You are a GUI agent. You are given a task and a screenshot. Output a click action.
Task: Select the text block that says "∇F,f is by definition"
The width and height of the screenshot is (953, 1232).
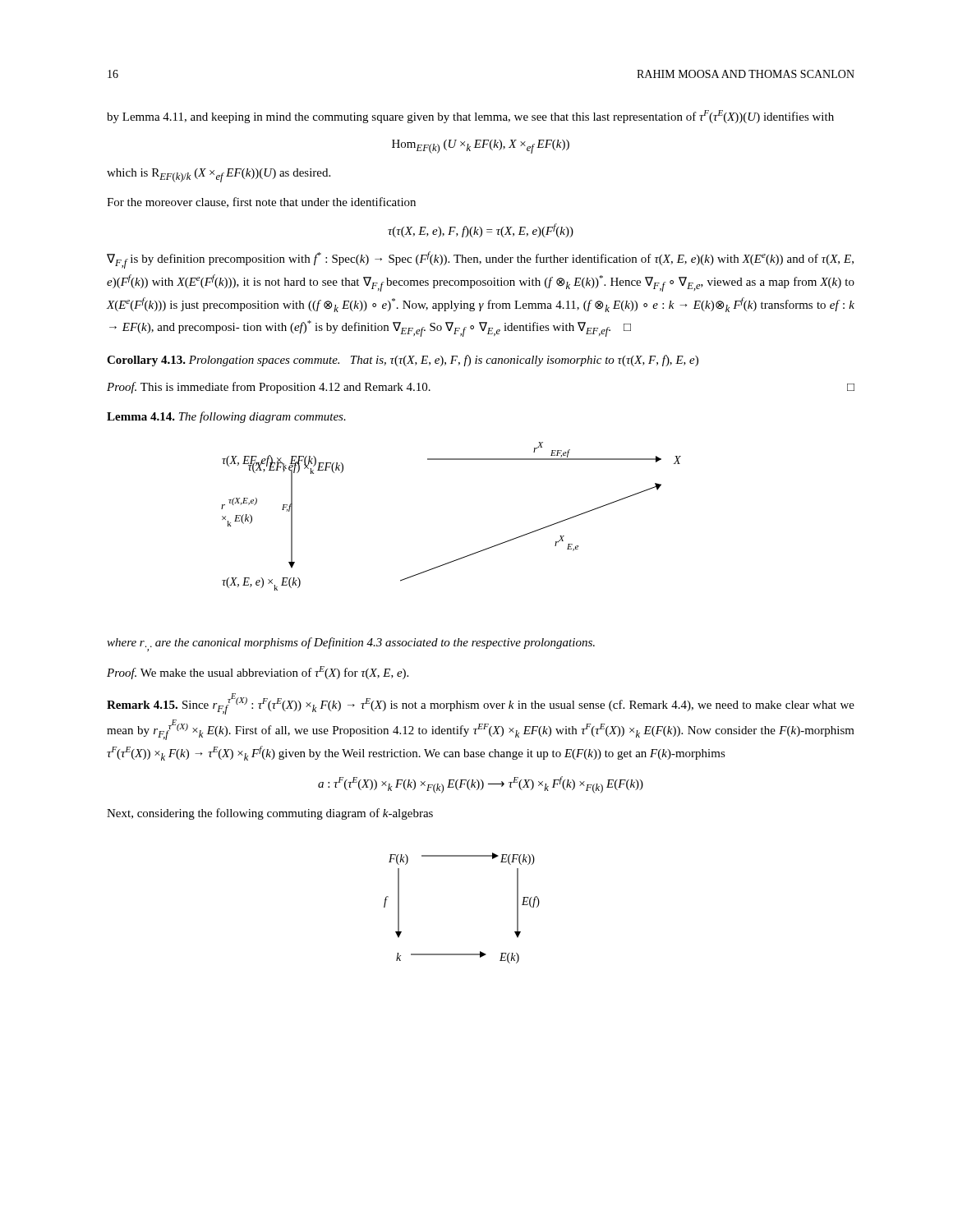click(481, 294)
